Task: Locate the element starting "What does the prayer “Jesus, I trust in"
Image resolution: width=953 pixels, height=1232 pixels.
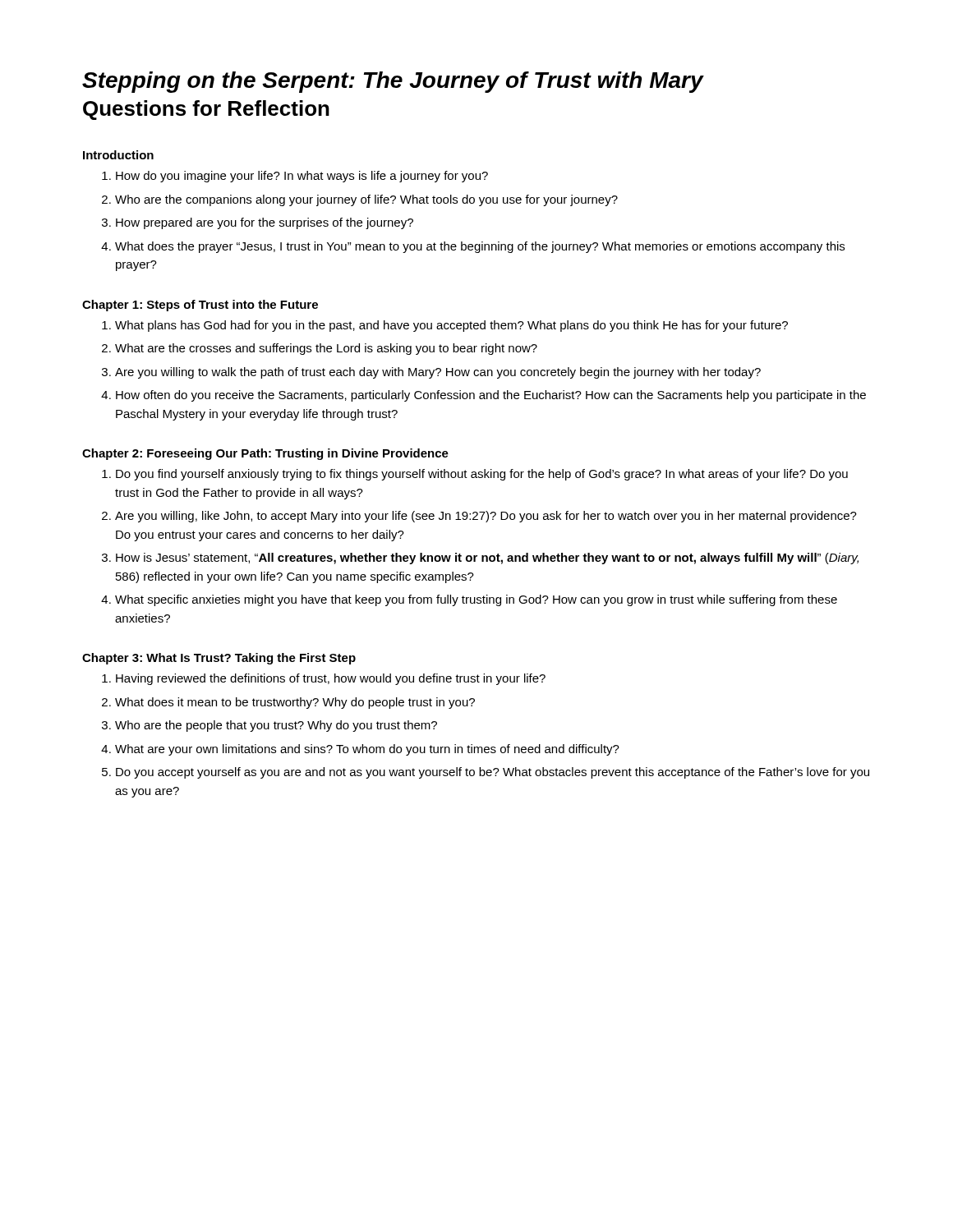Action: pyautogui.click(x=480, y=255)
